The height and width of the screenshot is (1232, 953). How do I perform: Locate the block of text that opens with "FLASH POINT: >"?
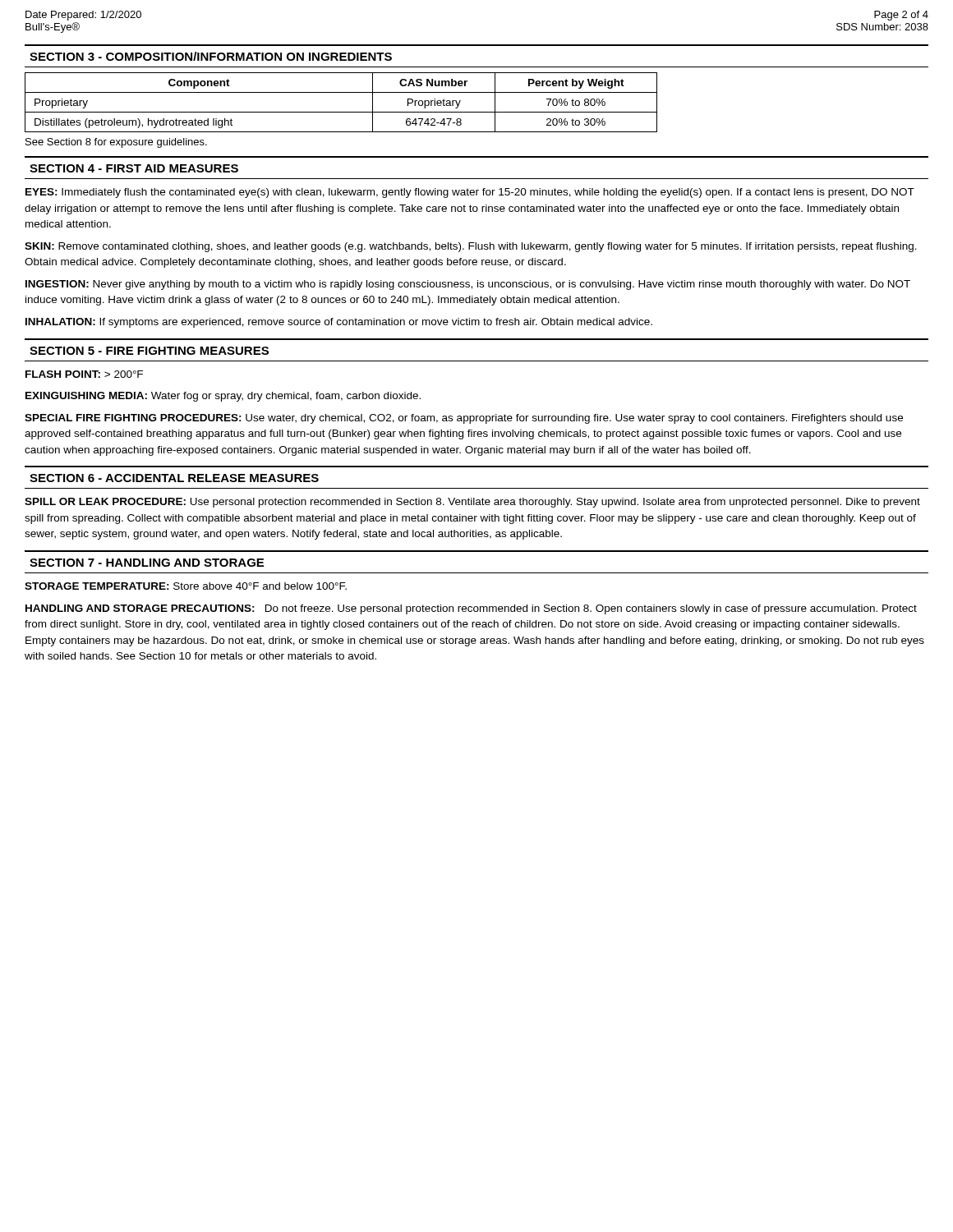84,374
